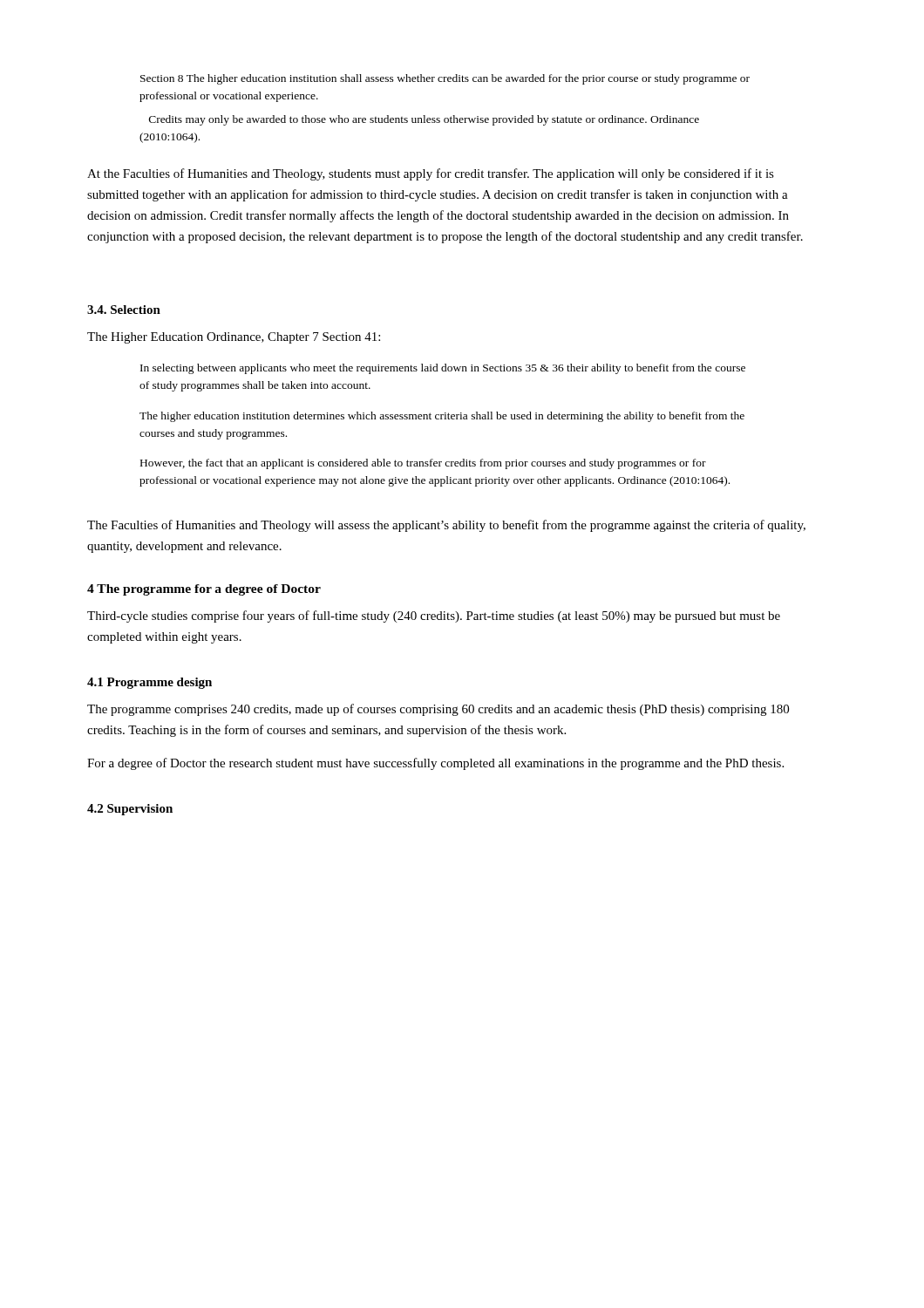Locate the block of text that opens with "Credits may only"

(419, 127)
